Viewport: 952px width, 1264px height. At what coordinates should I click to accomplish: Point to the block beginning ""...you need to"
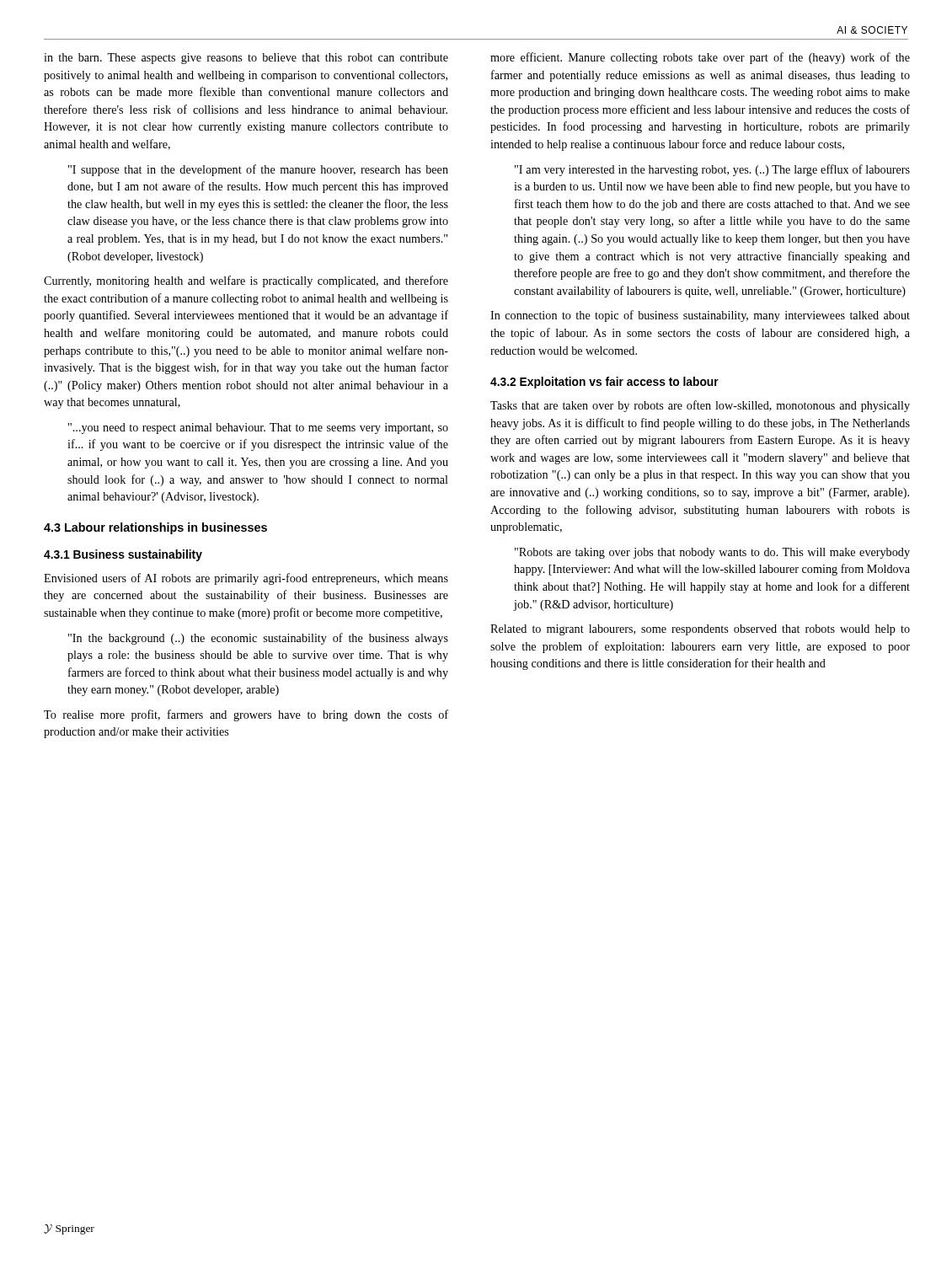258,462
